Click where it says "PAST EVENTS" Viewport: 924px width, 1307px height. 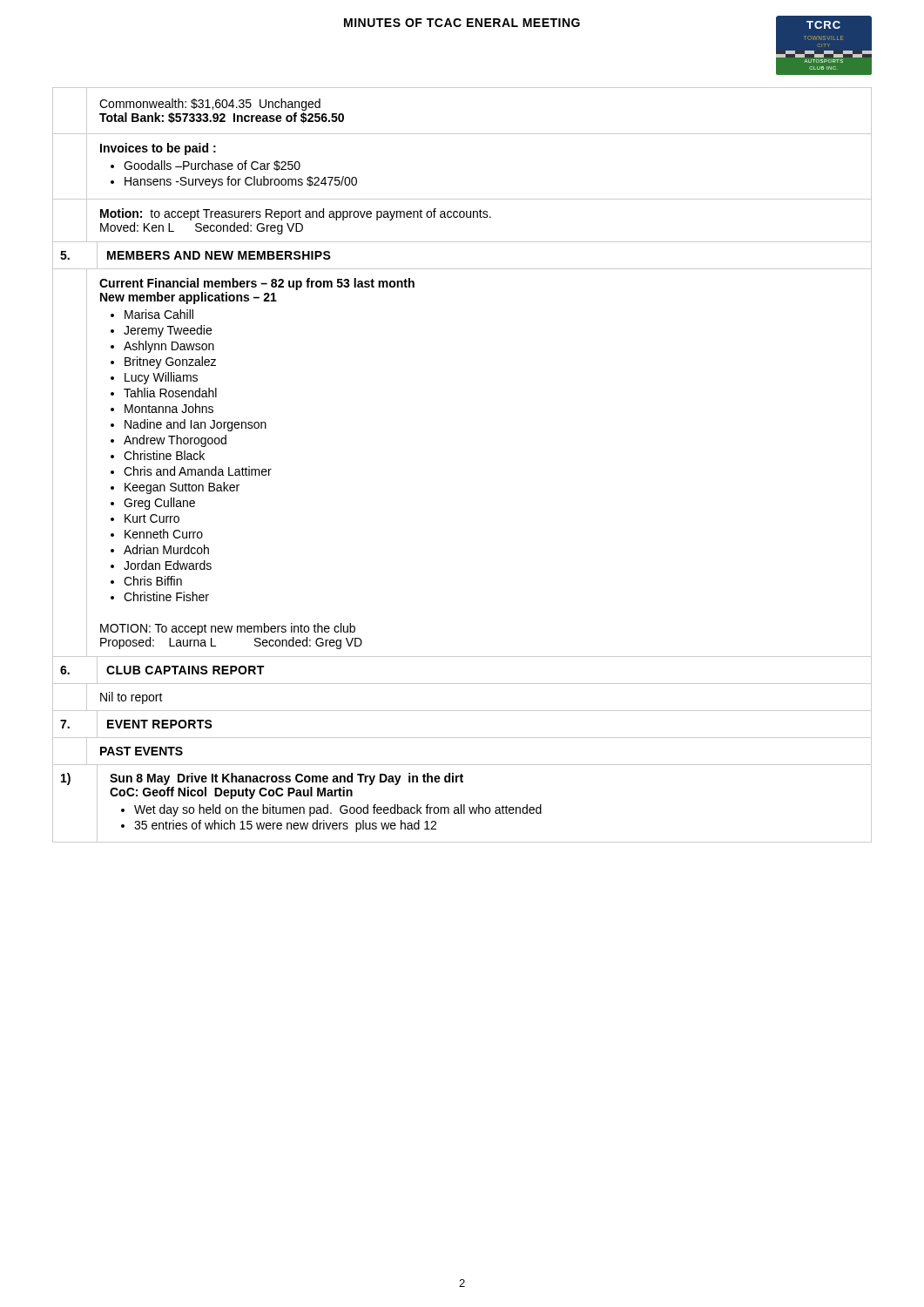click(x=141, y=751)
